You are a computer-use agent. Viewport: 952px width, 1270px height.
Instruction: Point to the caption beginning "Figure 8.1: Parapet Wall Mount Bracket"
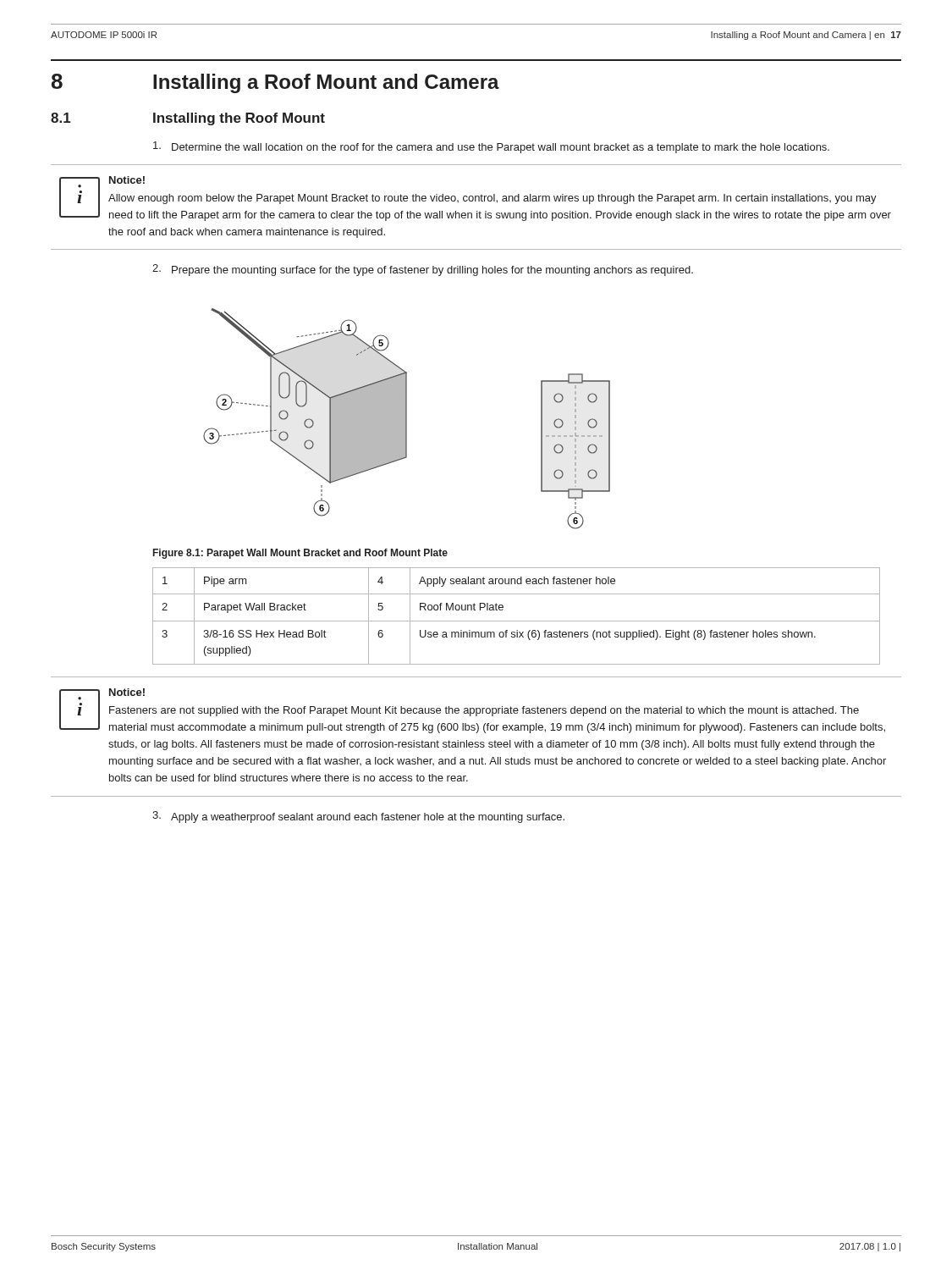(300, 552)
